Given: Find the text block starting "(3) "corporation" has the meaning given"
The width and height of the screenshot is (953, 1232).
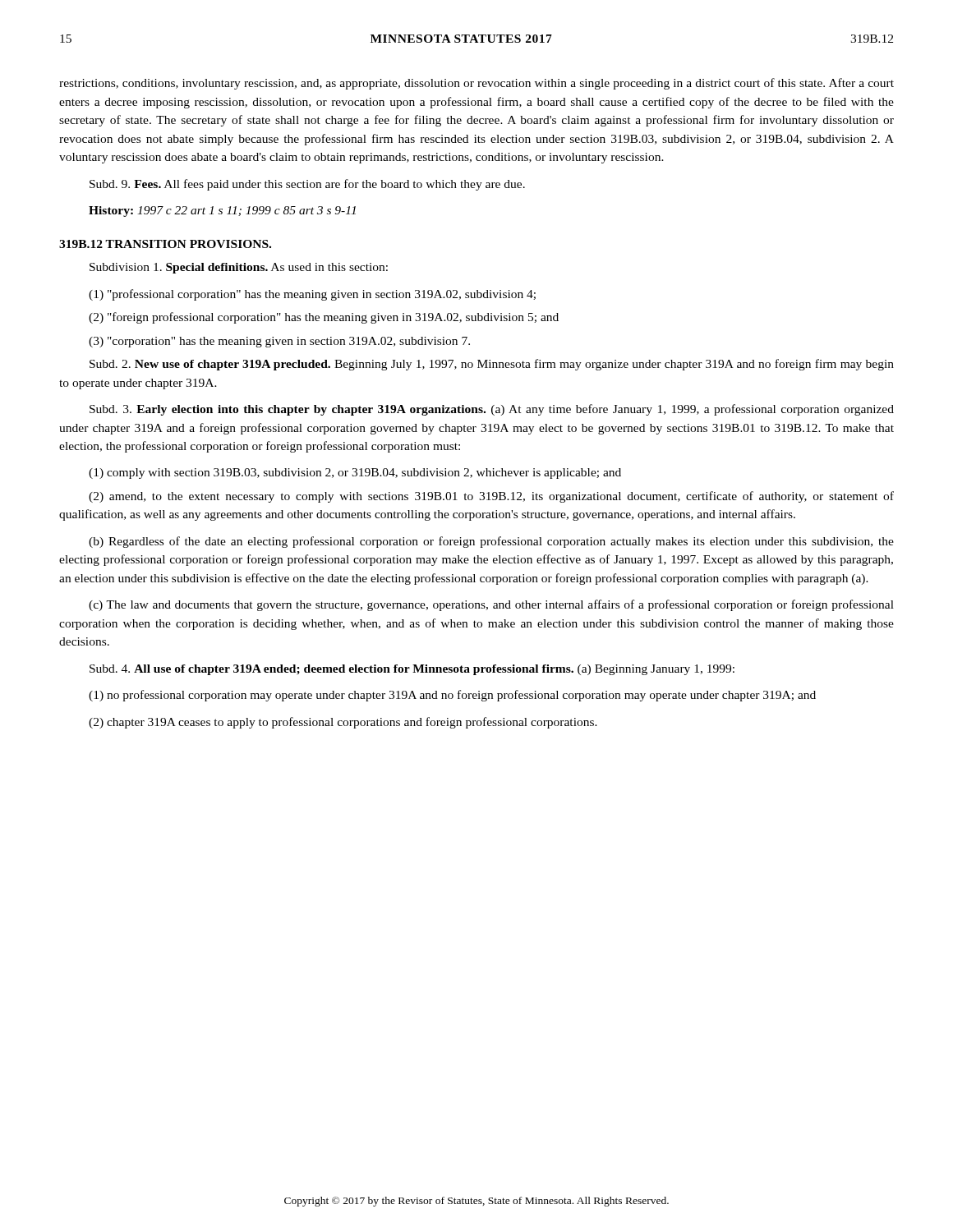Looking at the screenshot, I should pos(280,340).
